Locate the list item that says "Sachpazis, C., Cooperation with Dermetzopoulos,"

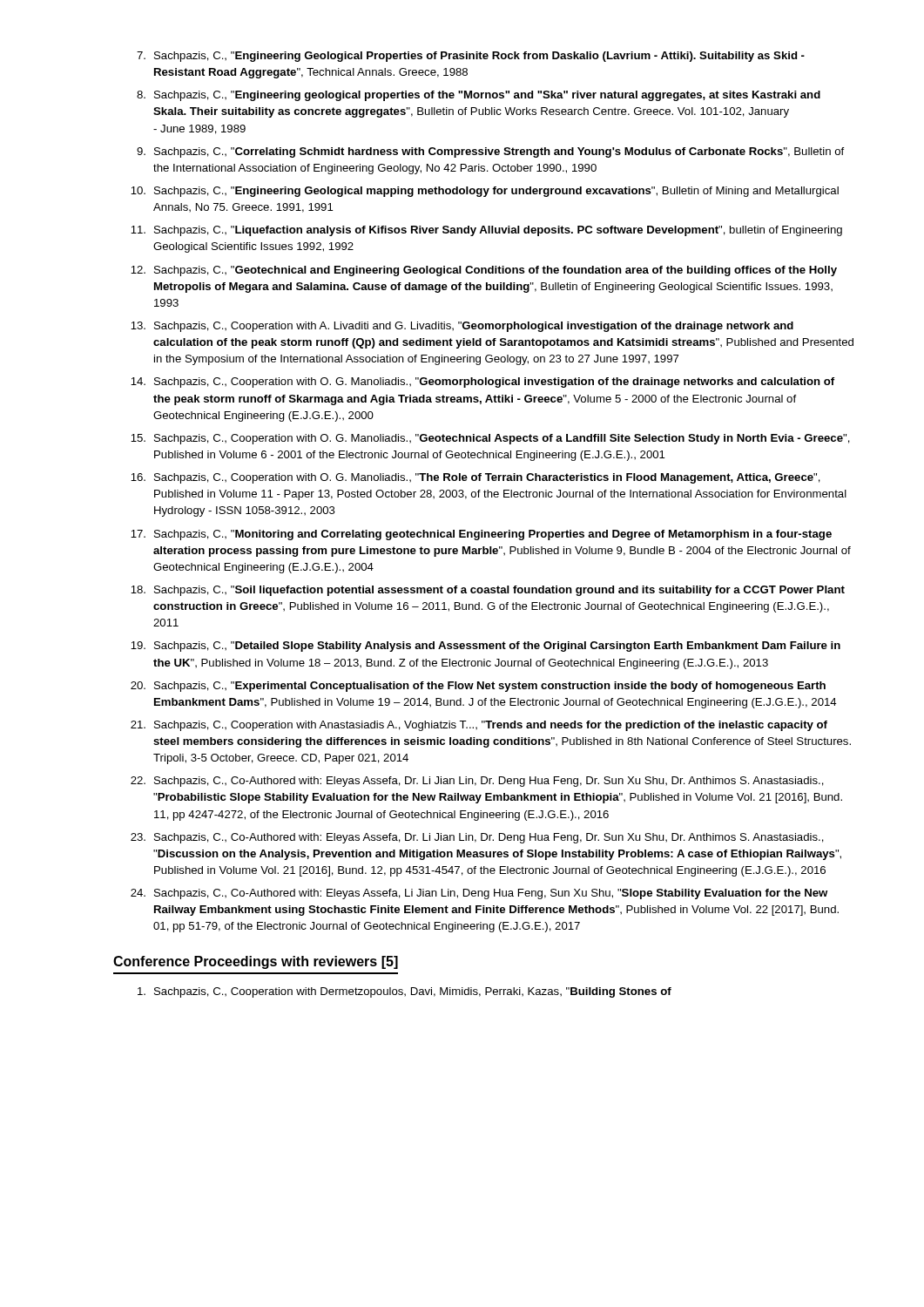pos(484,991)
